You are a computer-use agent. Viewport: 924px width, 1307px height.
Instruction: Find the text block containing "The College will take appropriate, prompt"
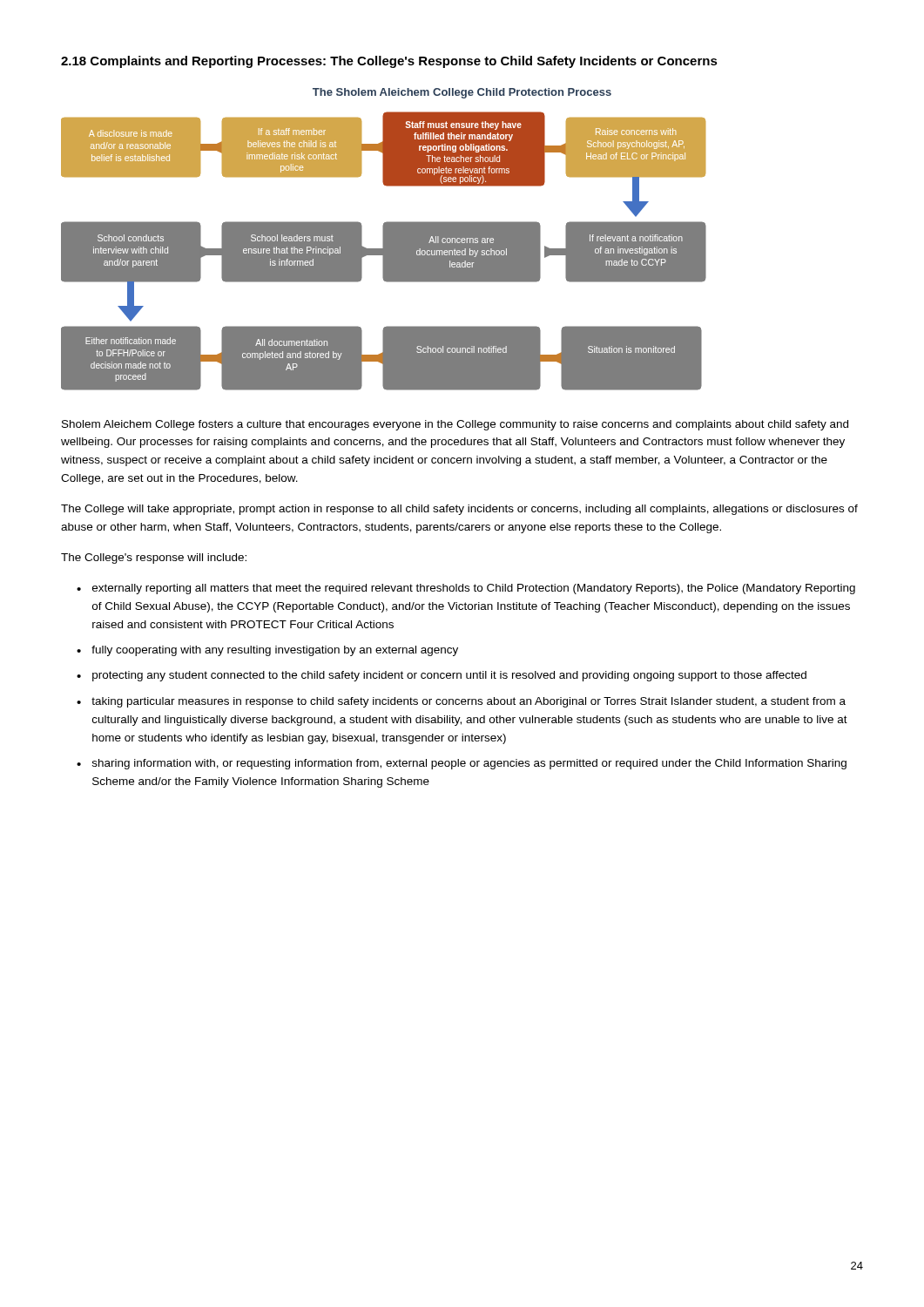click(459, 518)
